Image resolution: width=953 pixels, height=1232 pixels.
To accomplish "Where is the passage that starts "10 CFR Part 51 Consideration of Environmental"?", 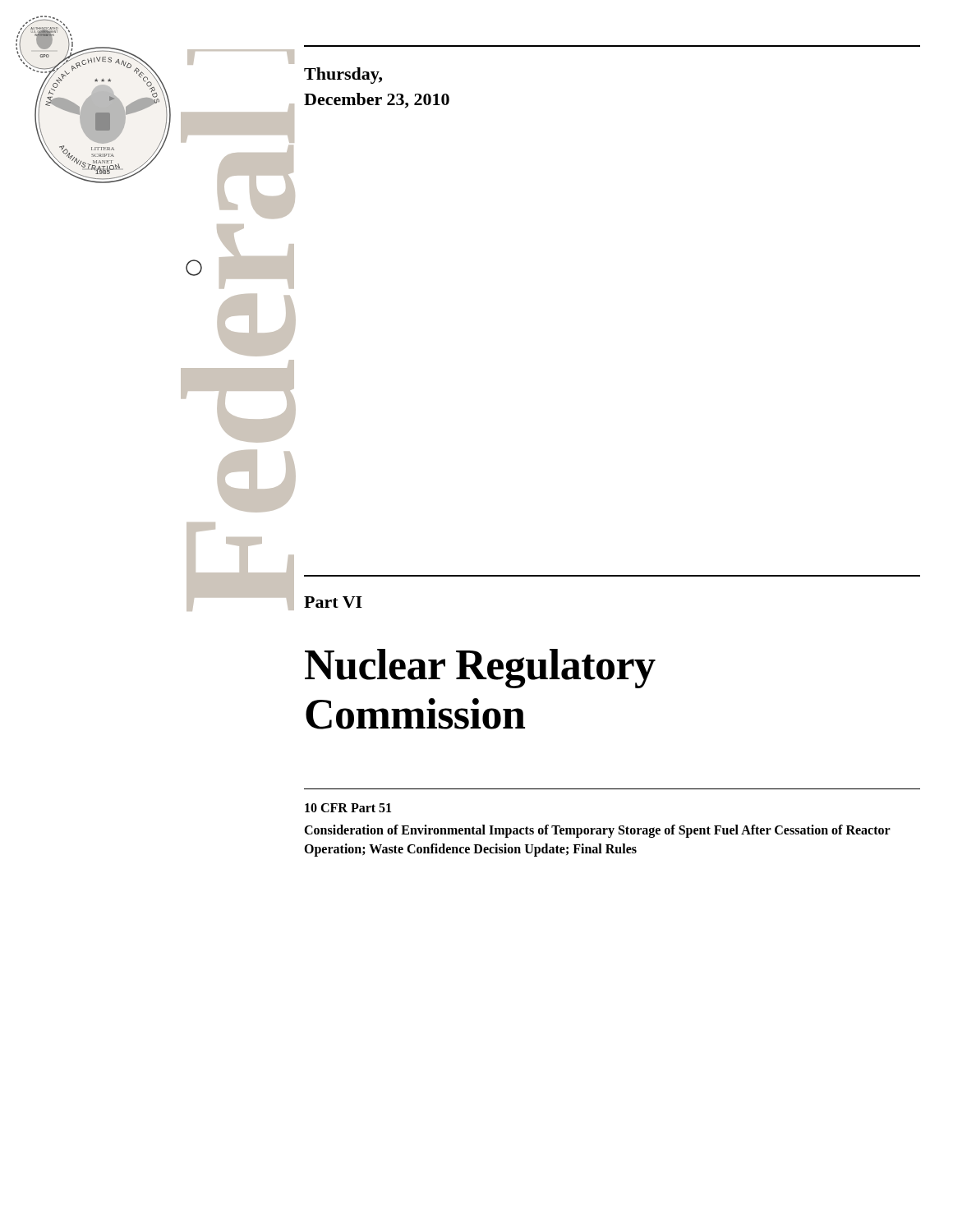I will click(612, 830).
